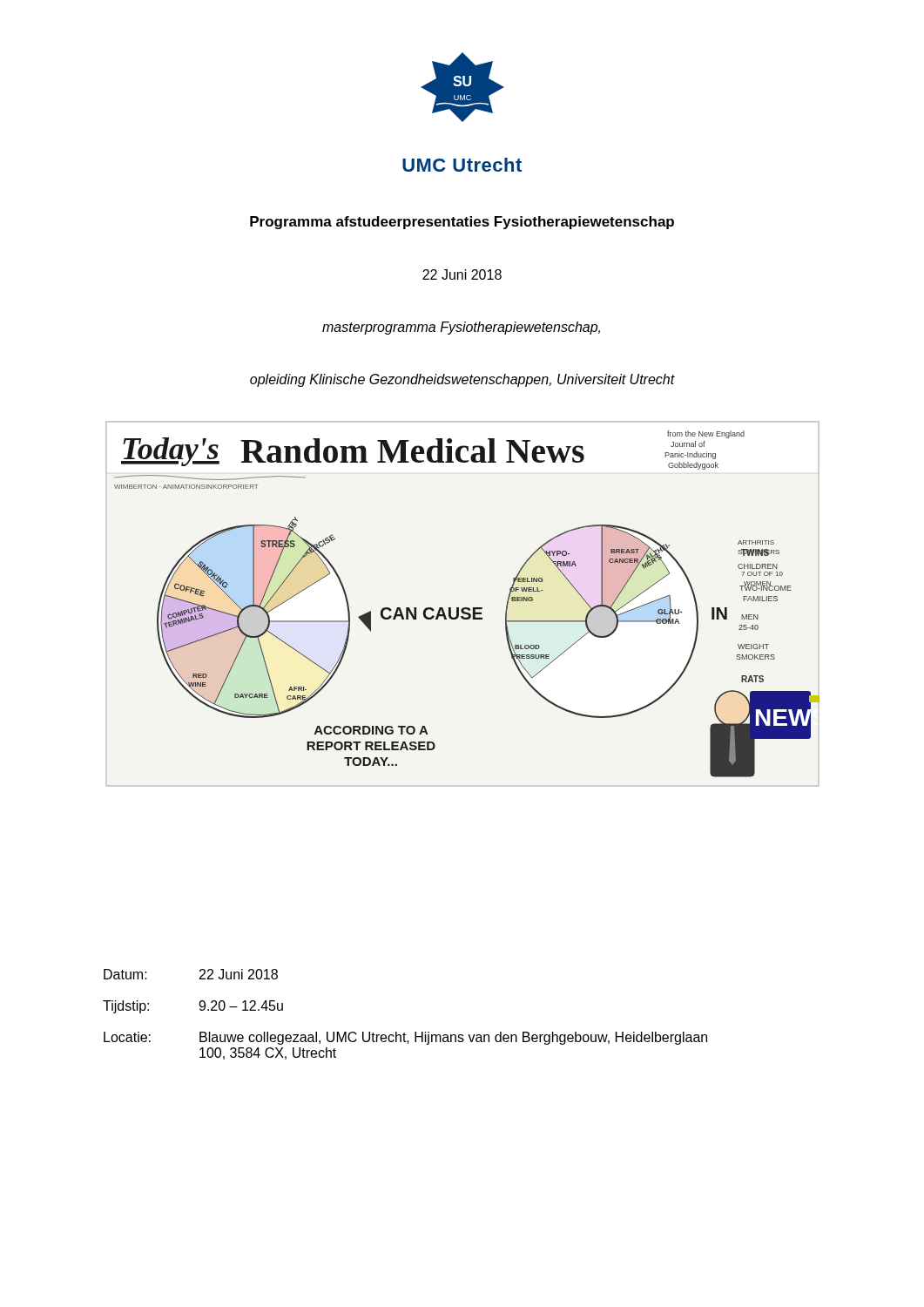The width and height of the screenshot is (924, 1307).
Task: Locate the logo
Action: coord(462,88)
